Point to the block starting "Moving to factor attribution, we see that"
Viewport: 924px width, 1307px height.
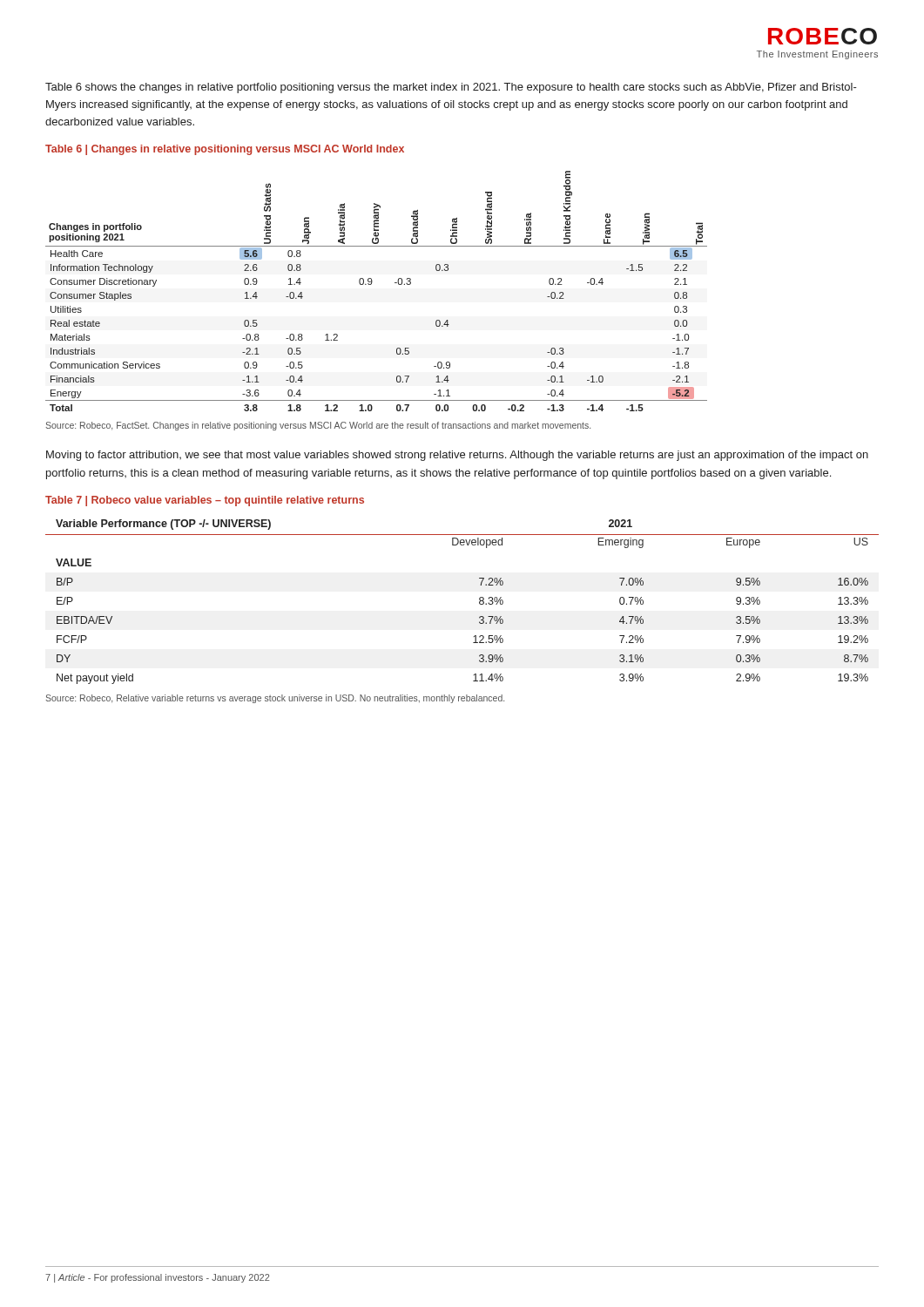click(457, 464)
